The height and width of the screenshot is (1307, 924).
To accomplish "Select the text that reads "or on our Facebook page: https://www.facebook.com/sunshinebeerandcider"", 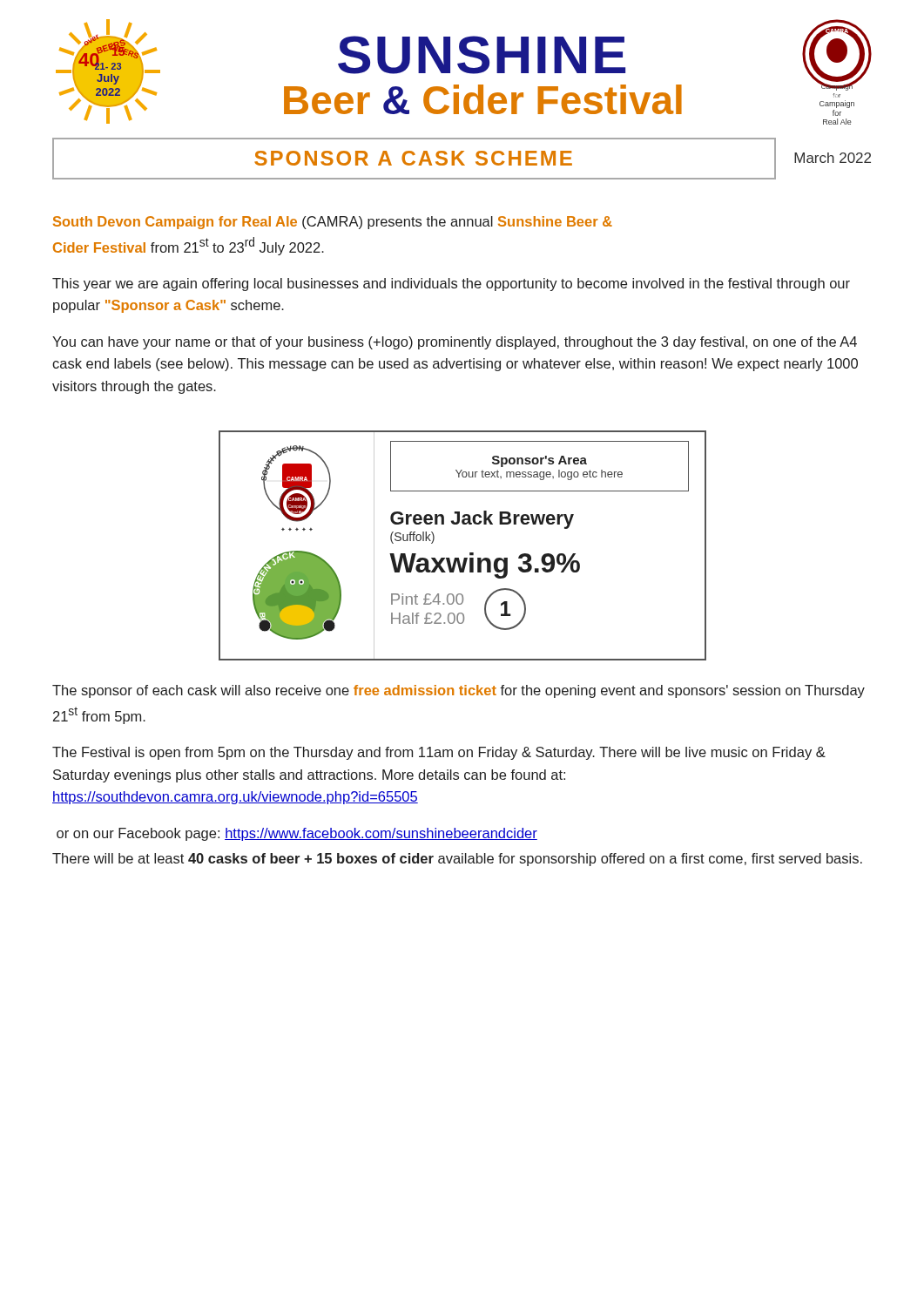I will coord(295,833).
